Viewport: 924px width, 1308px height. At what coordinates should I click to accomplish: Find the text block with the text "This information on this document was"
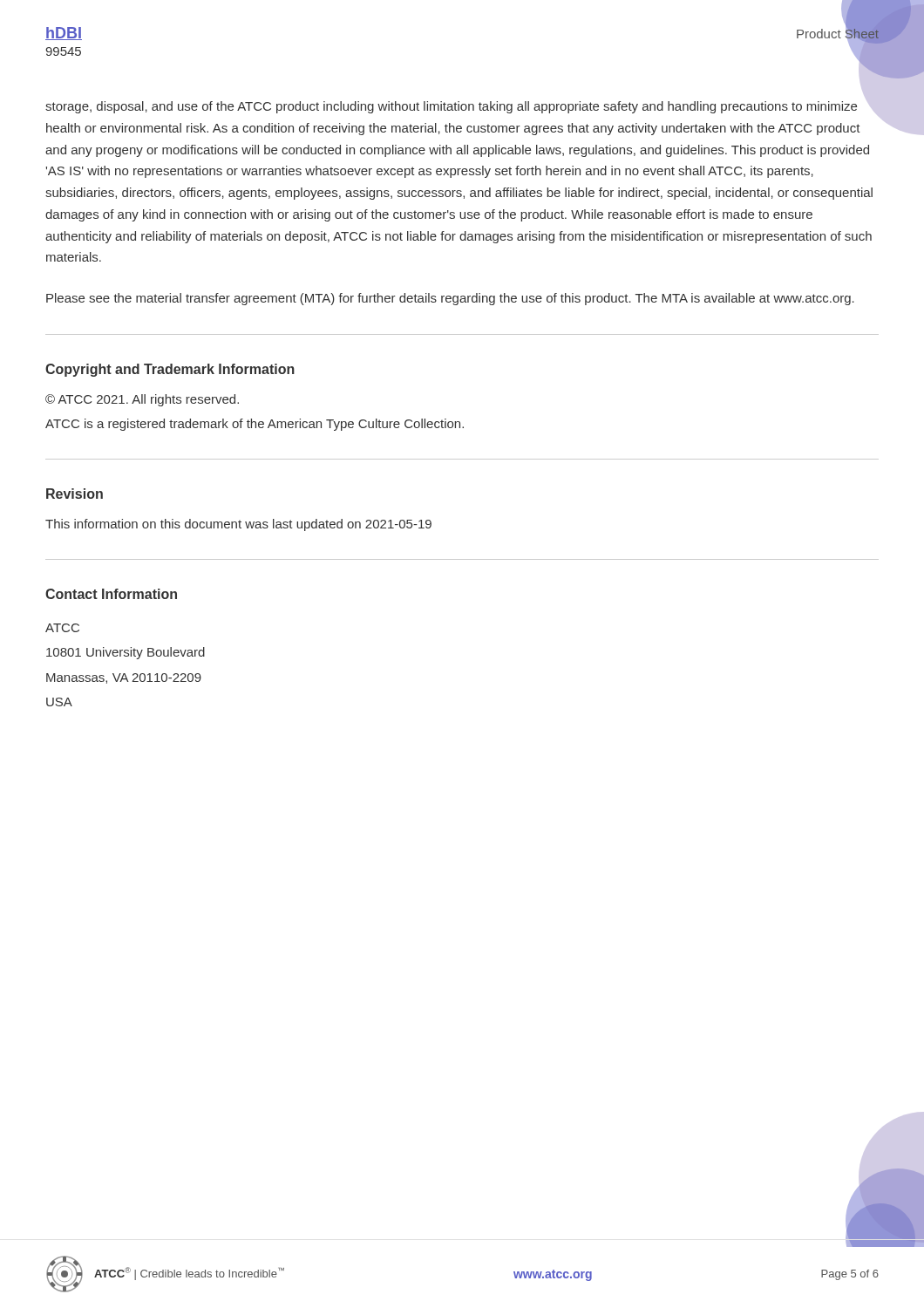click(239, 523)
